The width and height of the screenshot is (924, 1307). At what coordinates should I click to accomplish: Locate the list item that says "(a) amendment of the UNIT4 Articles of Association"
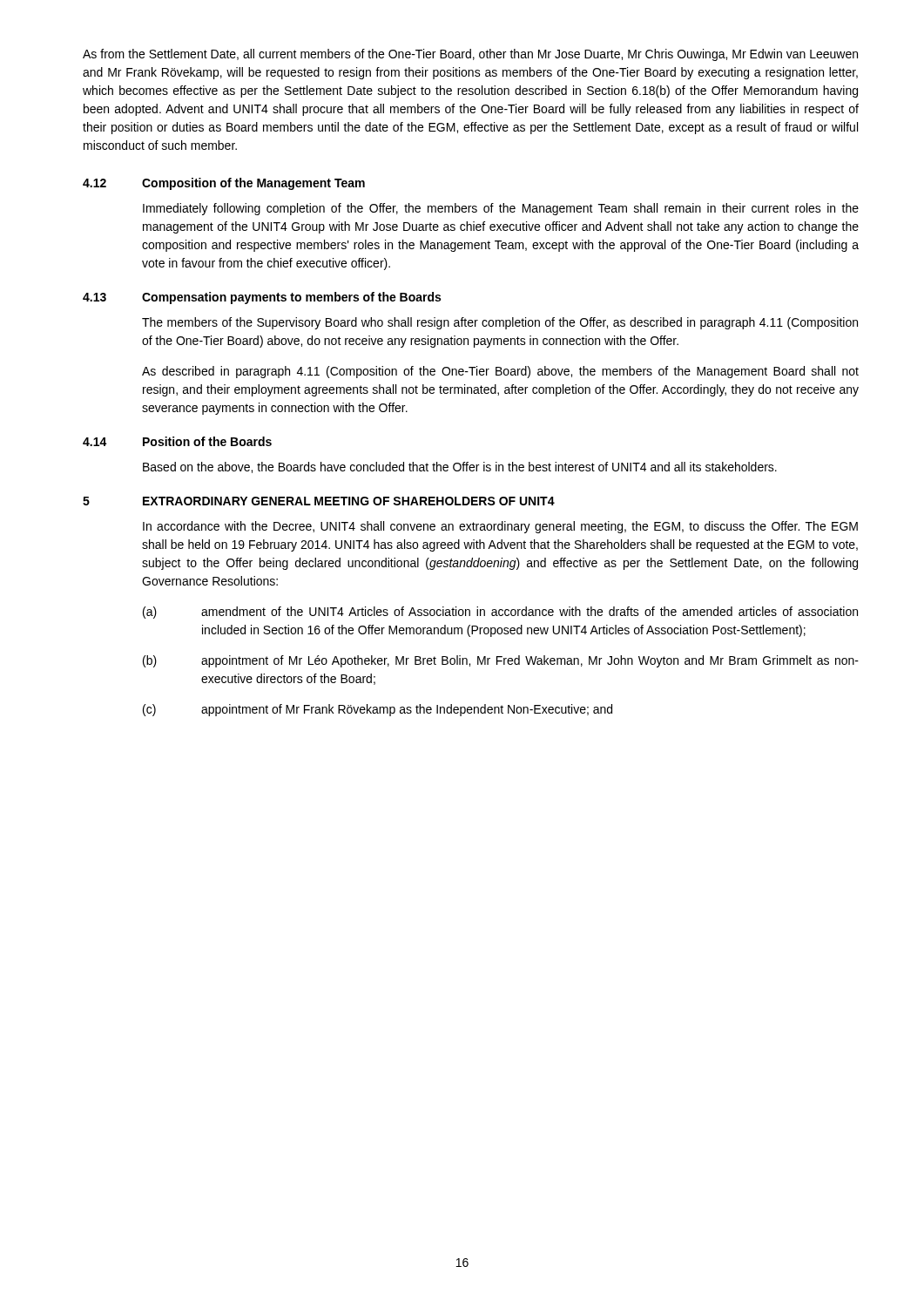(x=500, y=621)
